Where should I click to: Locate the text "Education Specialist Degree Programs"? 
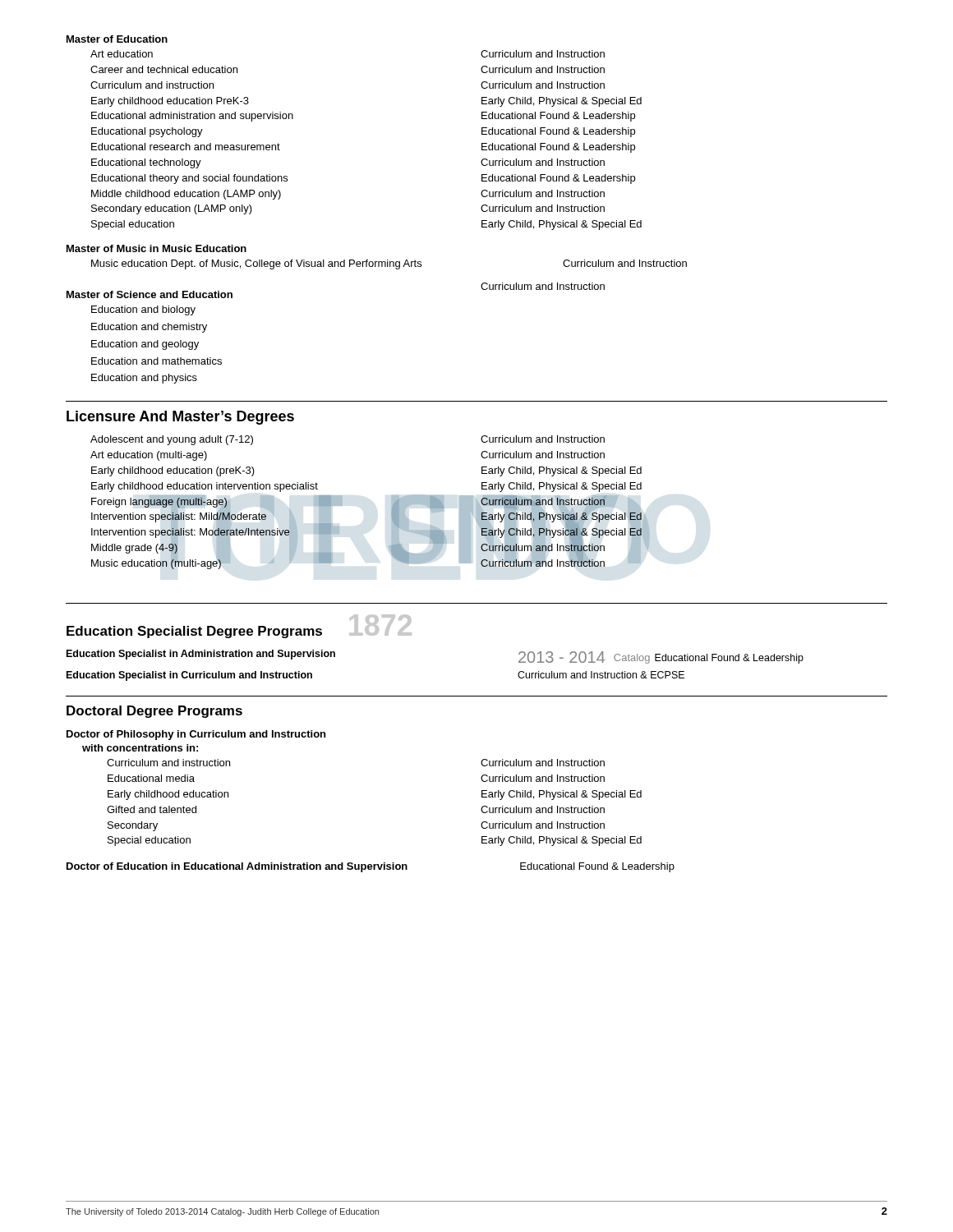pos(194,631)
